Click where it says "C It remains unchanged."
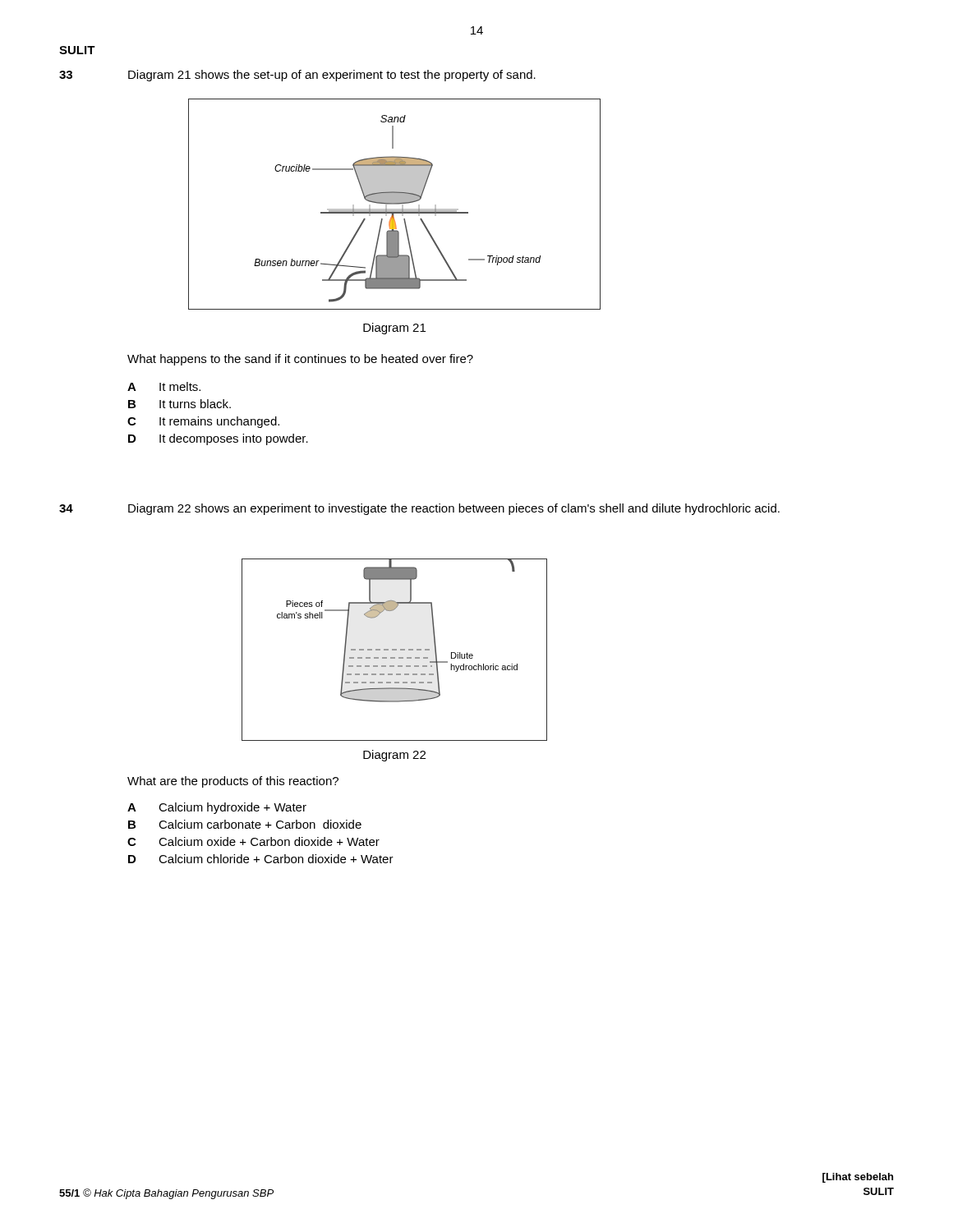Image resolution: width=953 pixels, height=1232 pixels. [x=204, y=421]
